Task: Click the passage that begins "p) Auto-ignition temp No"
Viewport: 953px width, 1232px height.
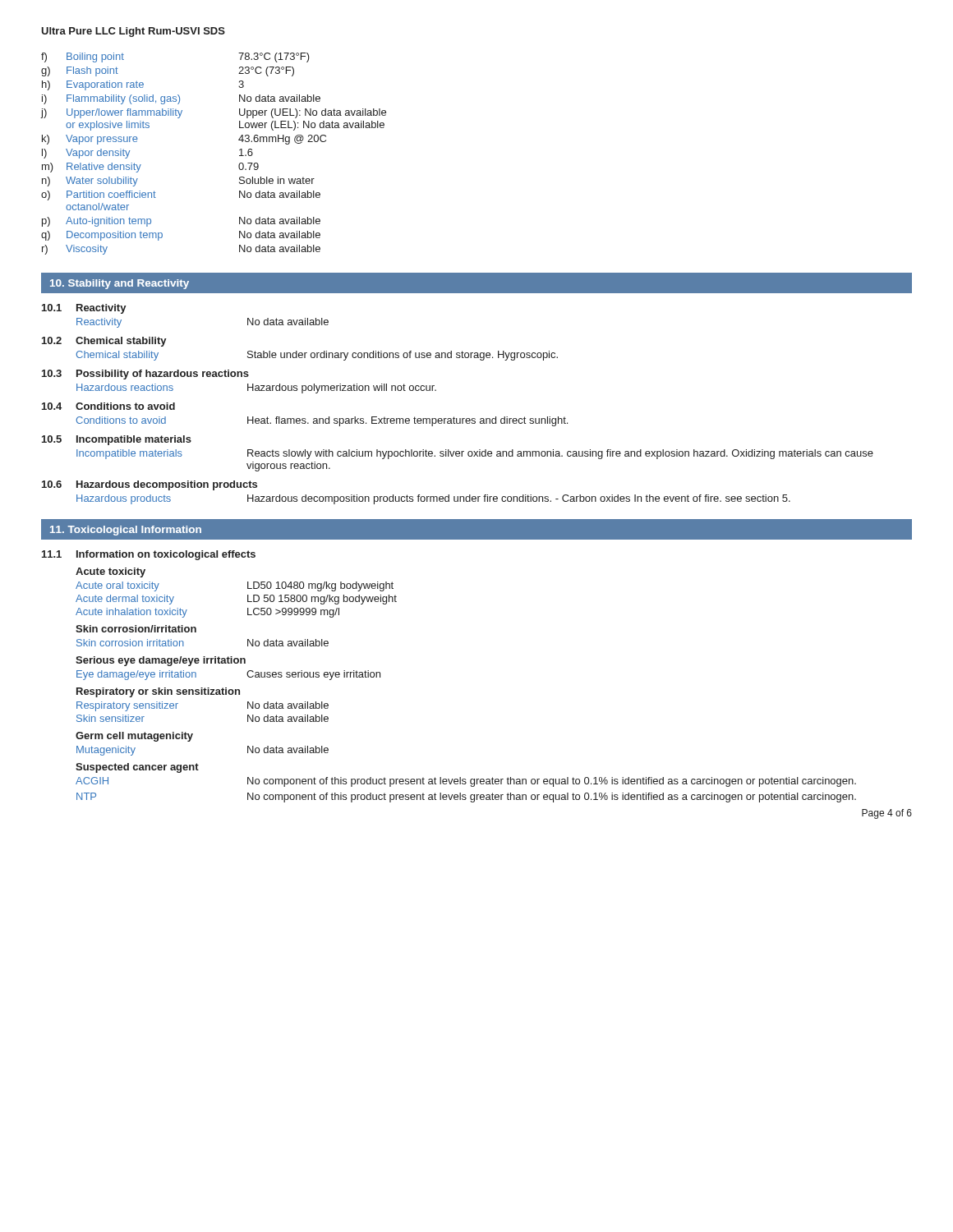Action: click(109, 221)
